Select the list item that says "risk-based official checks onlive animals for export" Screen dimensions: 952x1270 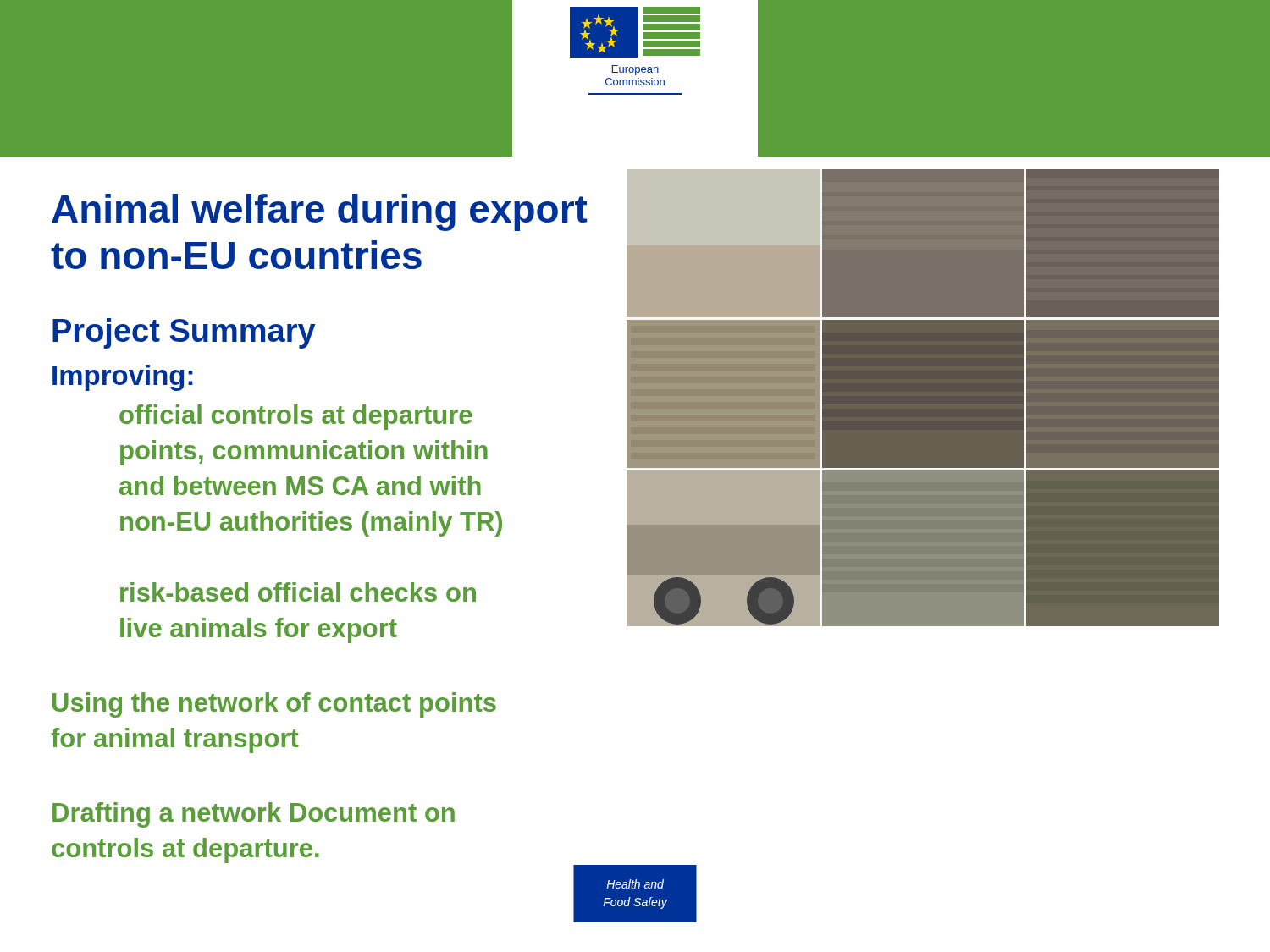[x=356, y=611]
